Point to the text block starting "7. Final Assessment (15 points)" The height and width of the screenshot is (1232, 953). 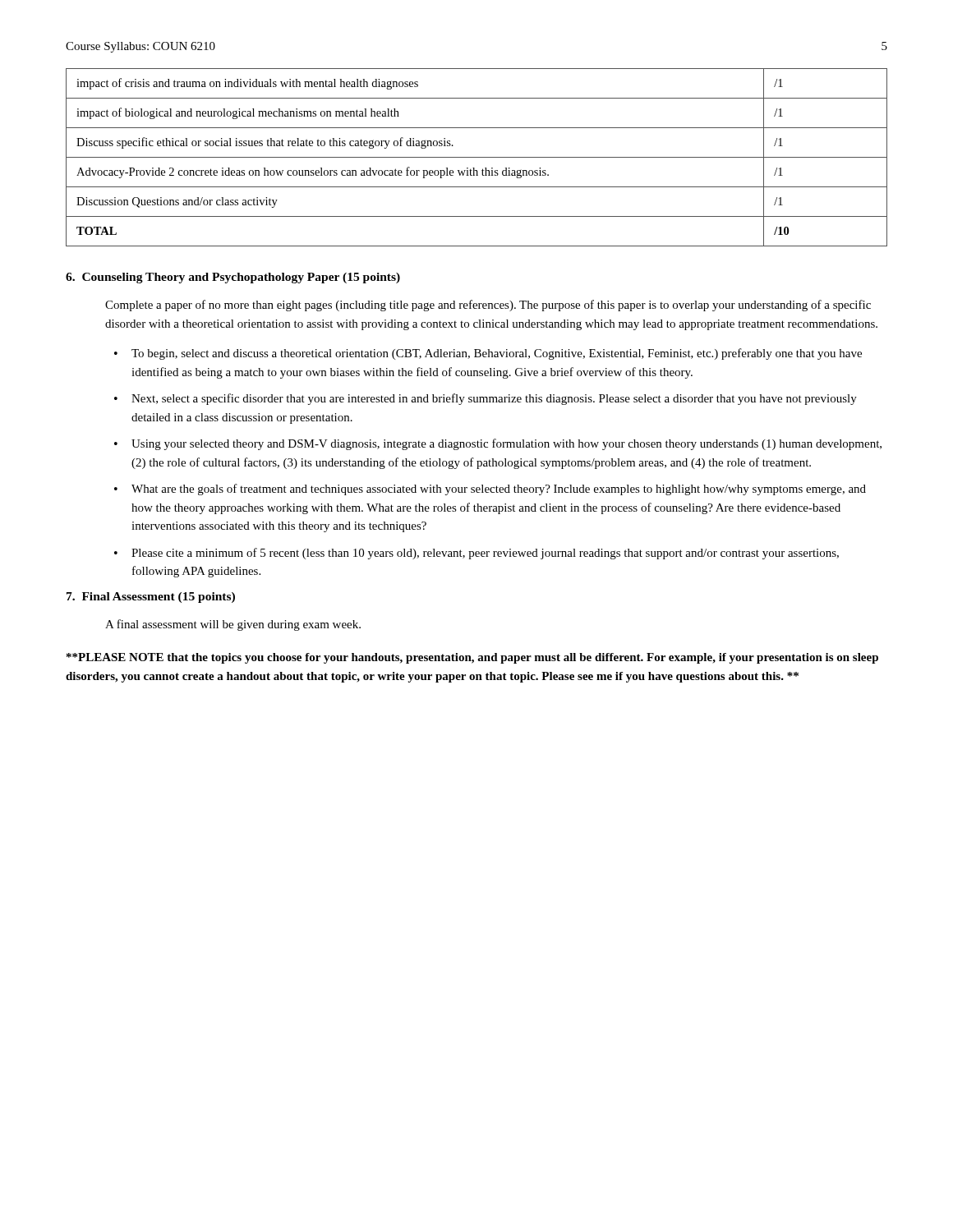pos(151,595)
